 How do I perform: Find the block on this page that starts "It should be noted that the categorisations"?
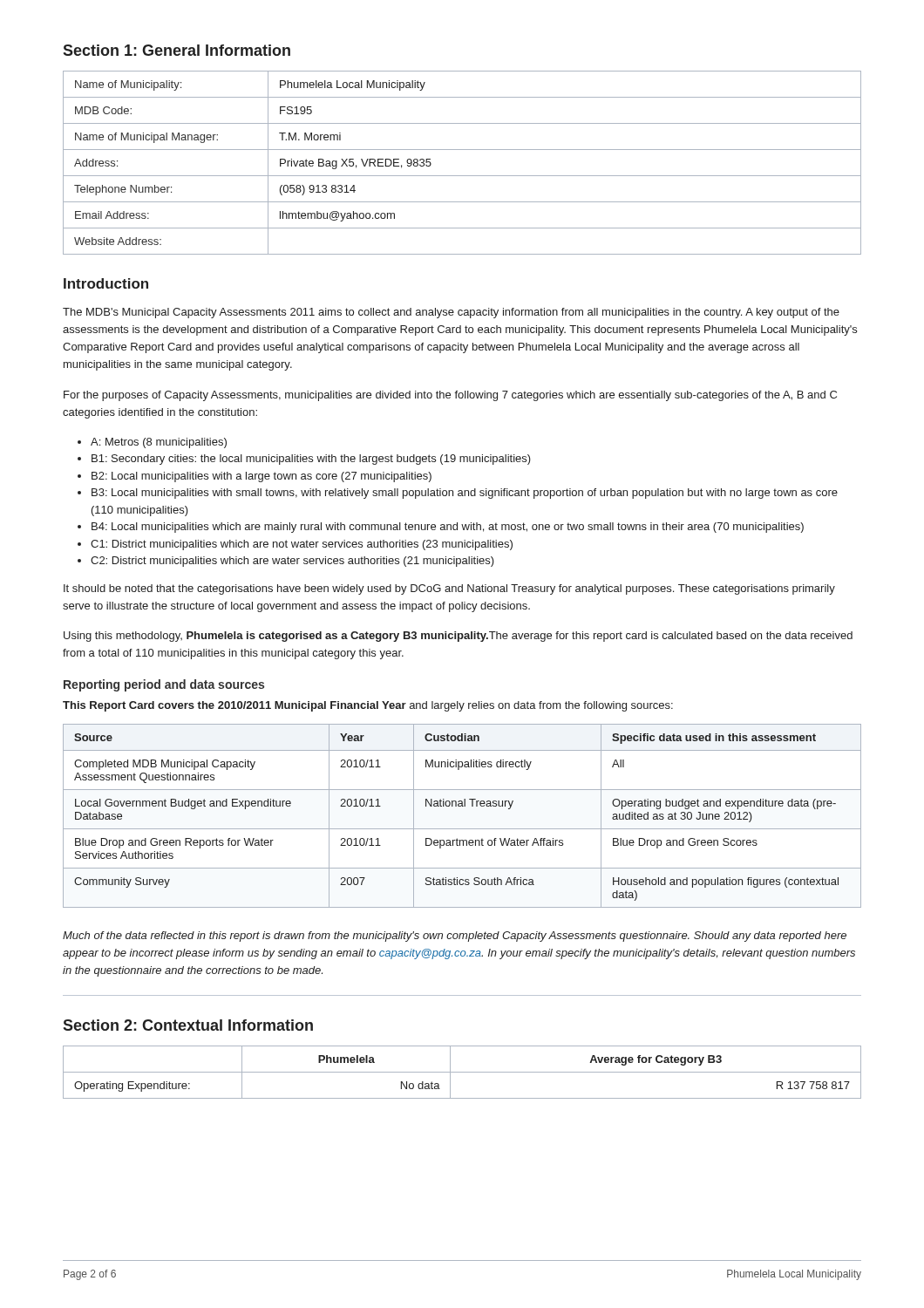pos(462,597)
